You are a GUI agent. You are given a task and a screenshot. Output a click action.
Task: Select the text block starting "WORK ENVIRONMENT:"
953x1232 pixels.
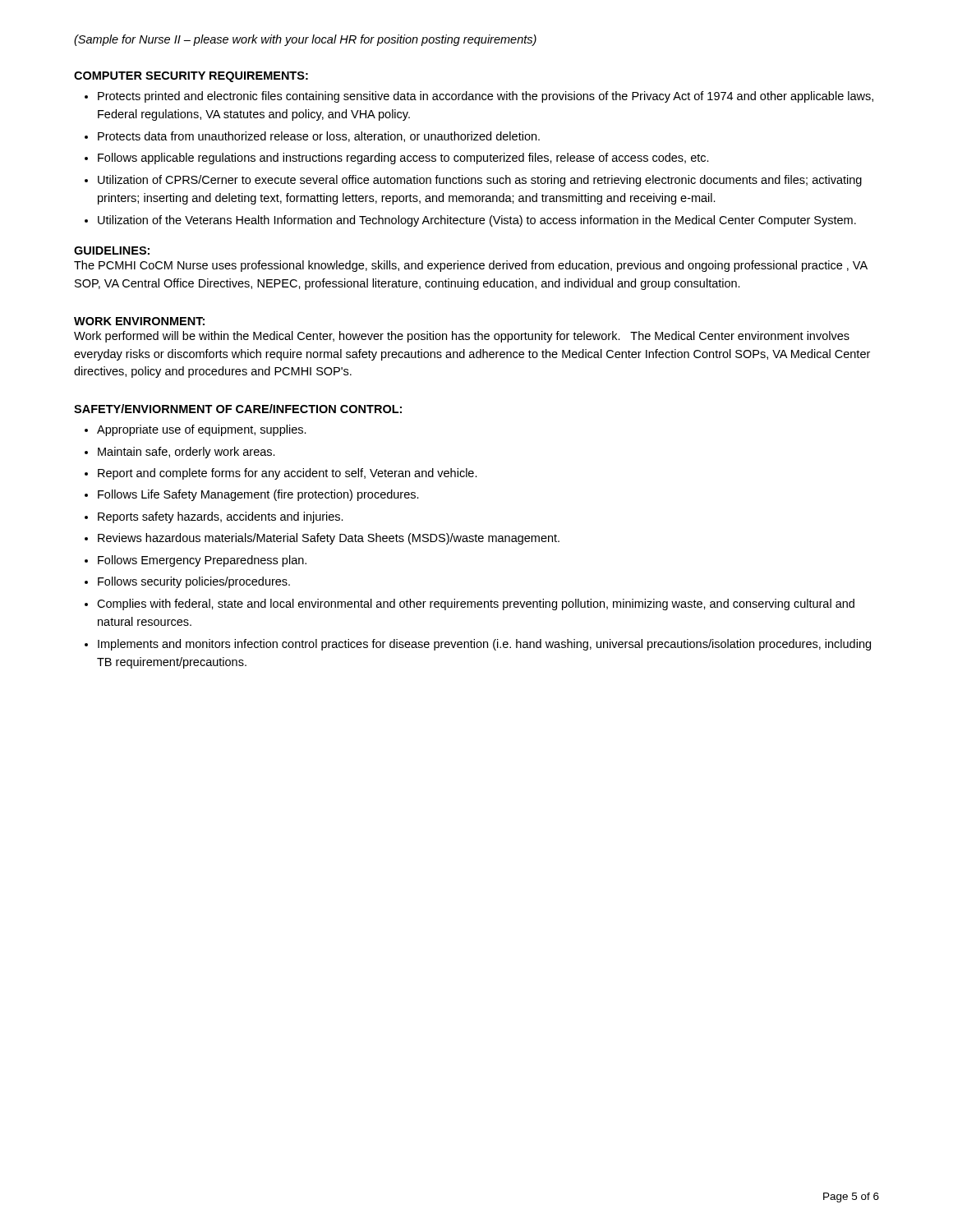point(140,321)
